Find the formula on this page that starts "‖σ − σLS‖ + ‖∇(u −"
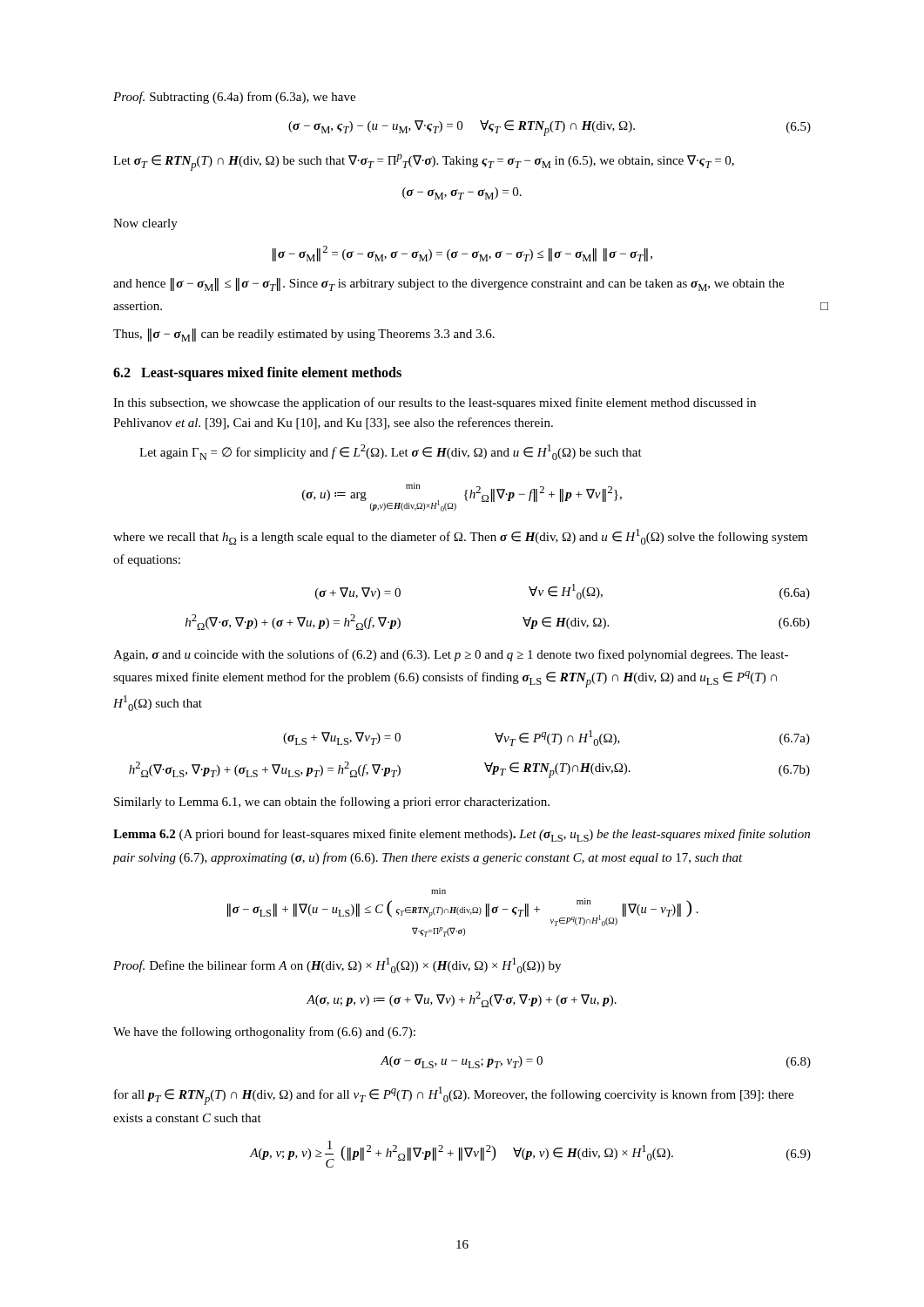Screen dimensions: 1307x924 pos(462,911)
